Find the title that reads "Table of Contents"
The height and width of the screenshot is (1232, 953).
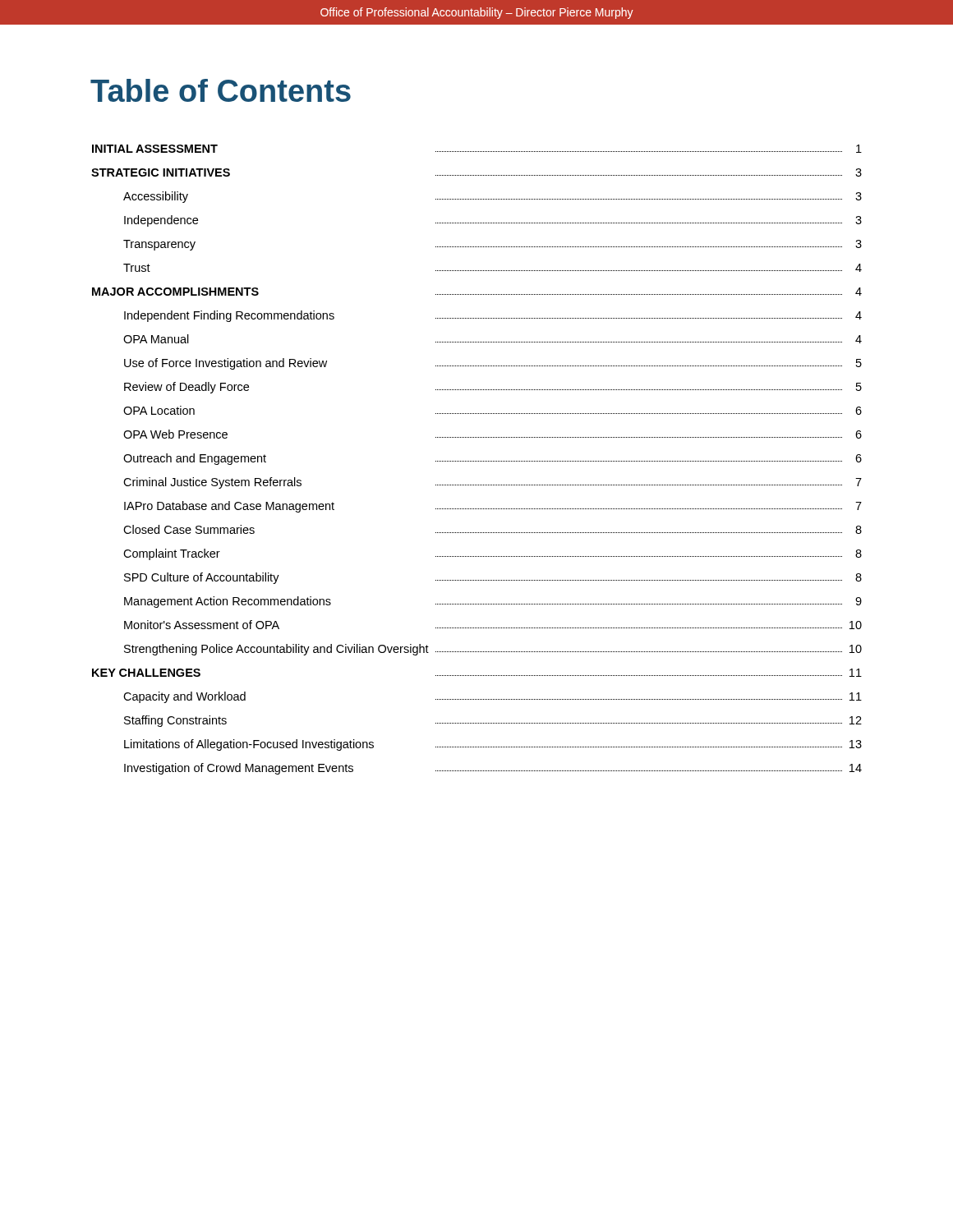(x=221, y=91)
